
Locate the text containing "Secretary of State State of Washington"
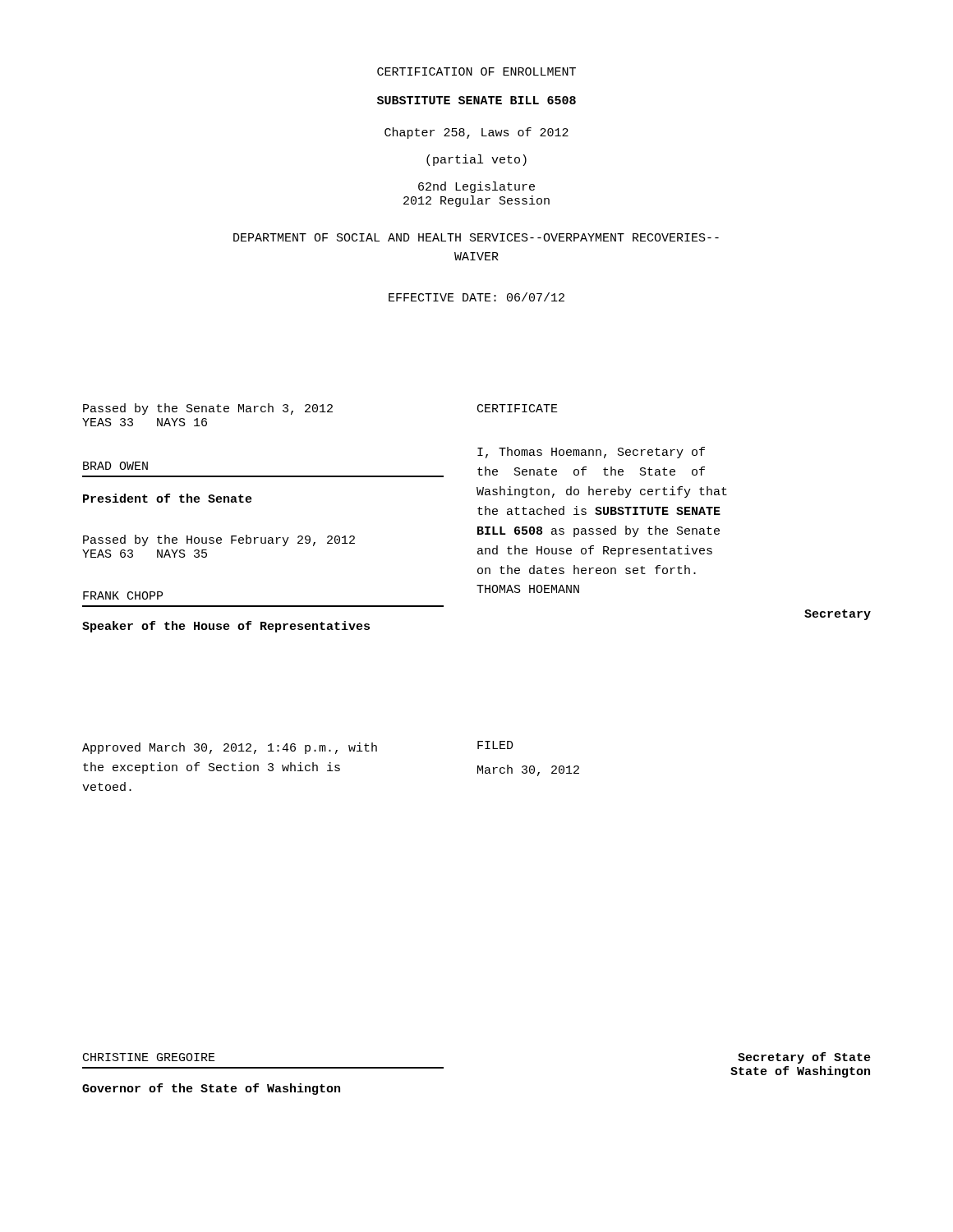pyautogui.click(x=801, y=1065)
